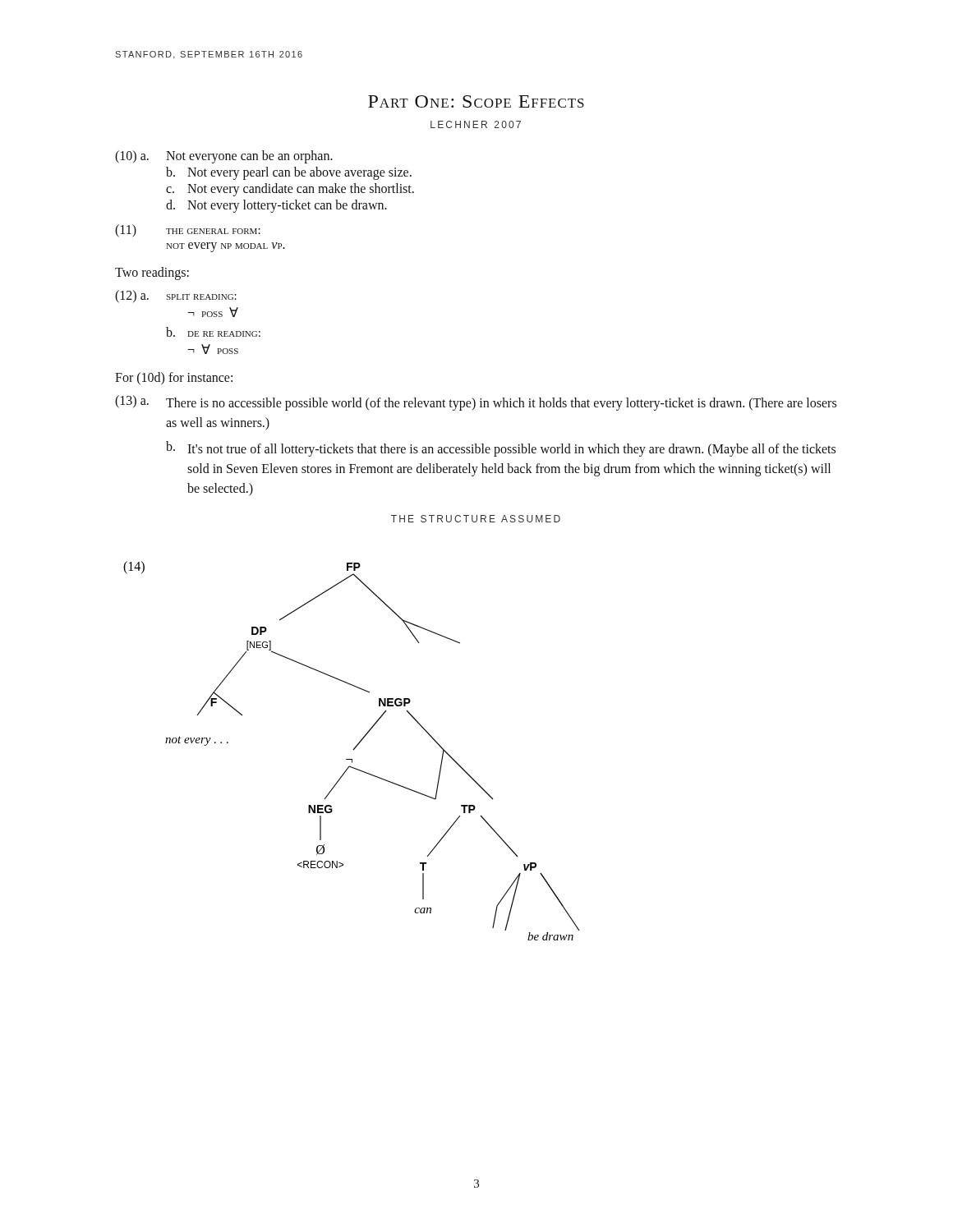This screenshot has width=953, height=1232.
Task: Navigate to the passage starting "b. de re reading:"
Action: [213, 332]
